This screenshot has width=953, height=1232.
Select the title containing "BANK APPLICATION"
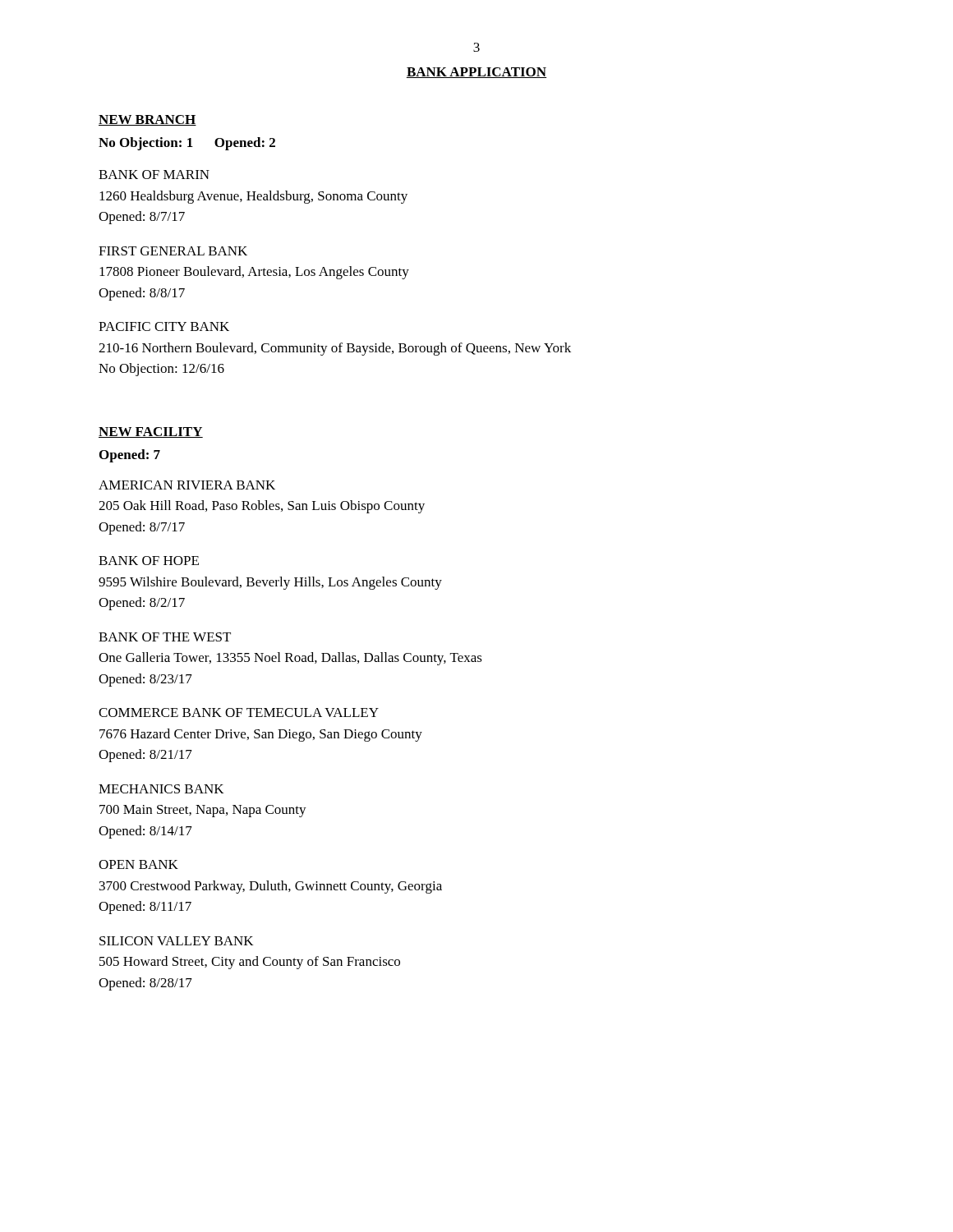point(476,72)
